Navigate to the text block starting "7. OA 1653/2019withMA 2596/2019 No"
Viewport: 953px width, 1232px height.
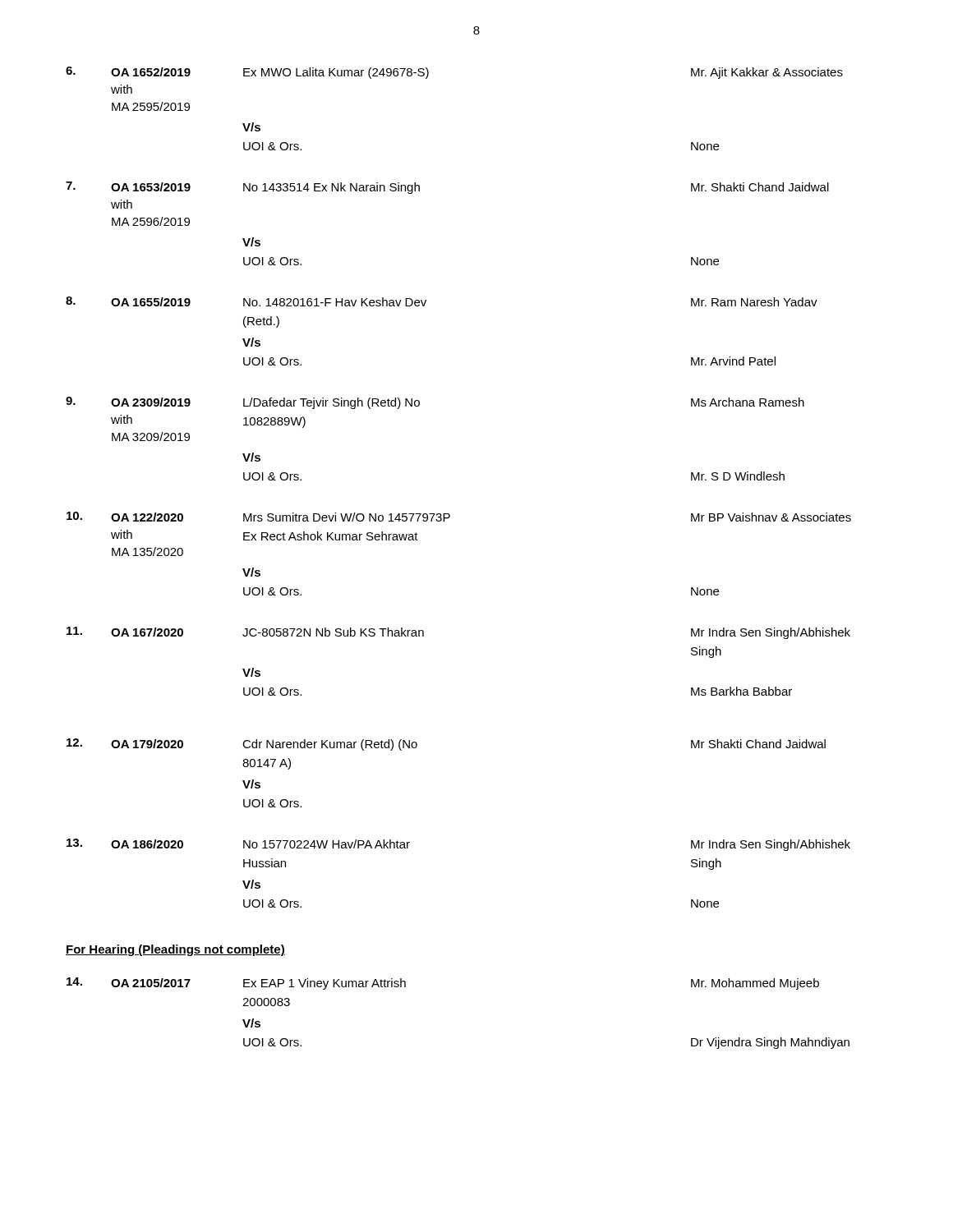(158, 188)
